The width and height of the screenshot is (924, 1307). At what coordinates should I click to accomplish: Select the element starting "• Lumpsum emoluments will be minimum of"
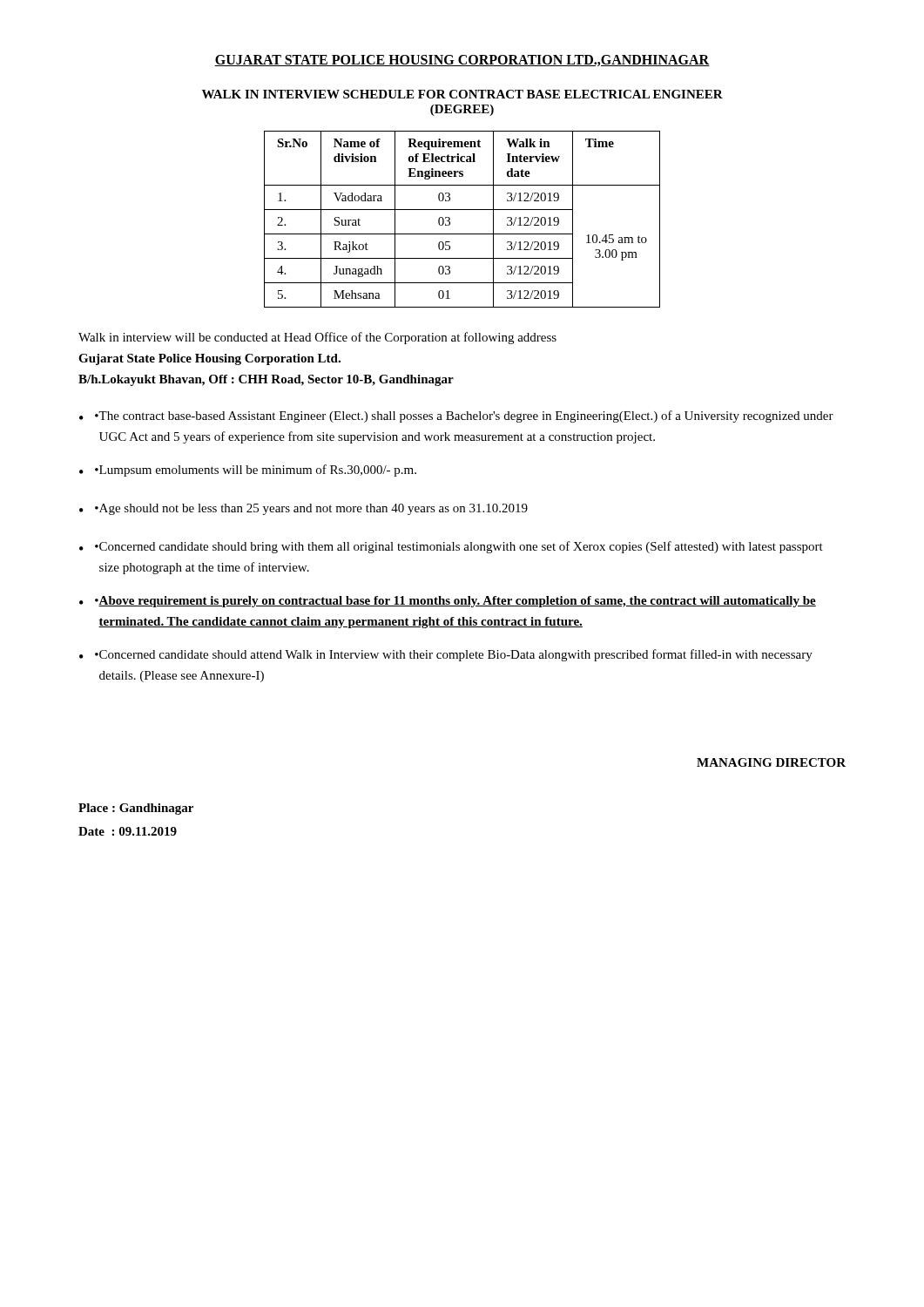tap(256, 470)
